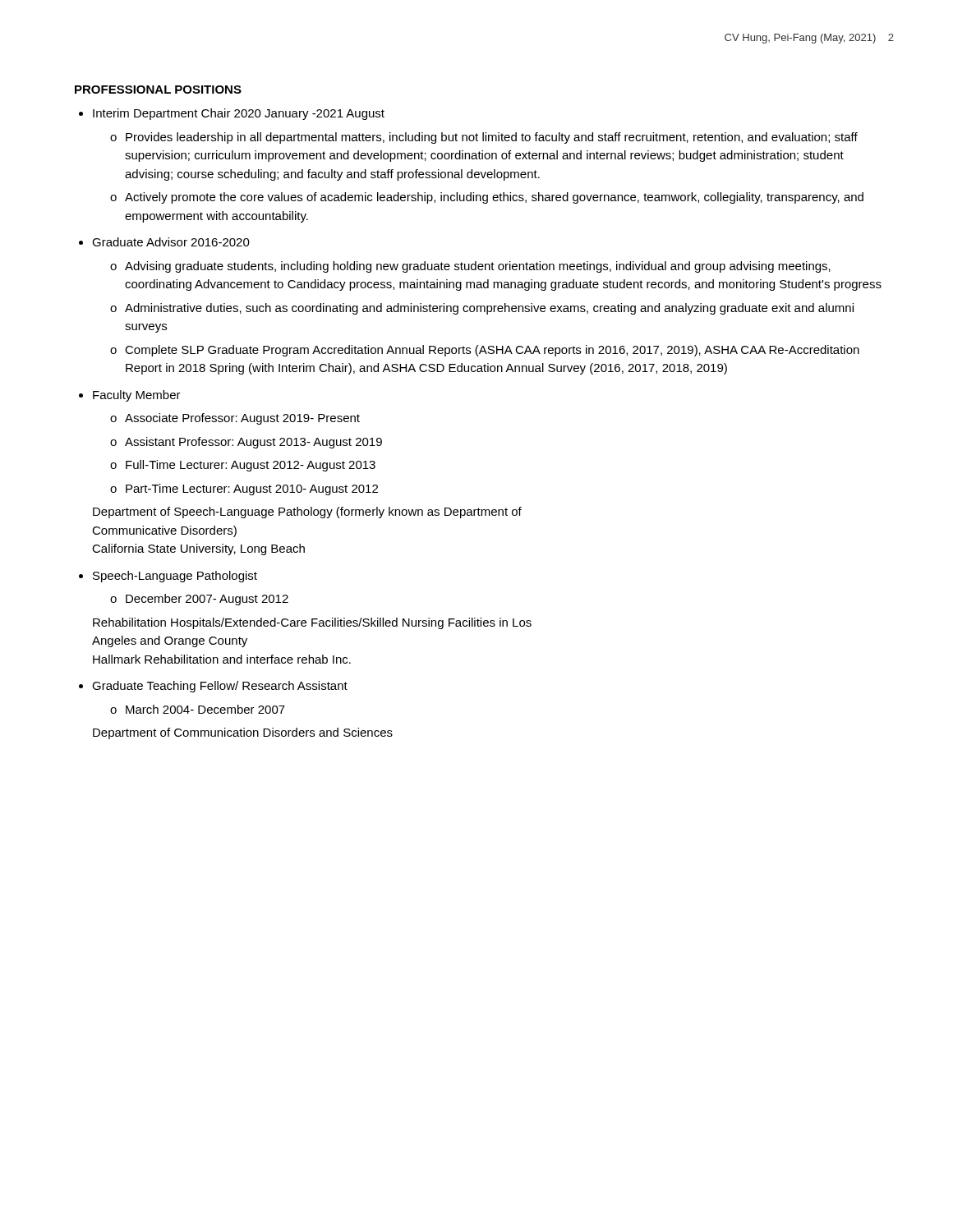Click on the list item that reads "Complete SLP Graduate Program Accreditation Annual"

[492, 358]
